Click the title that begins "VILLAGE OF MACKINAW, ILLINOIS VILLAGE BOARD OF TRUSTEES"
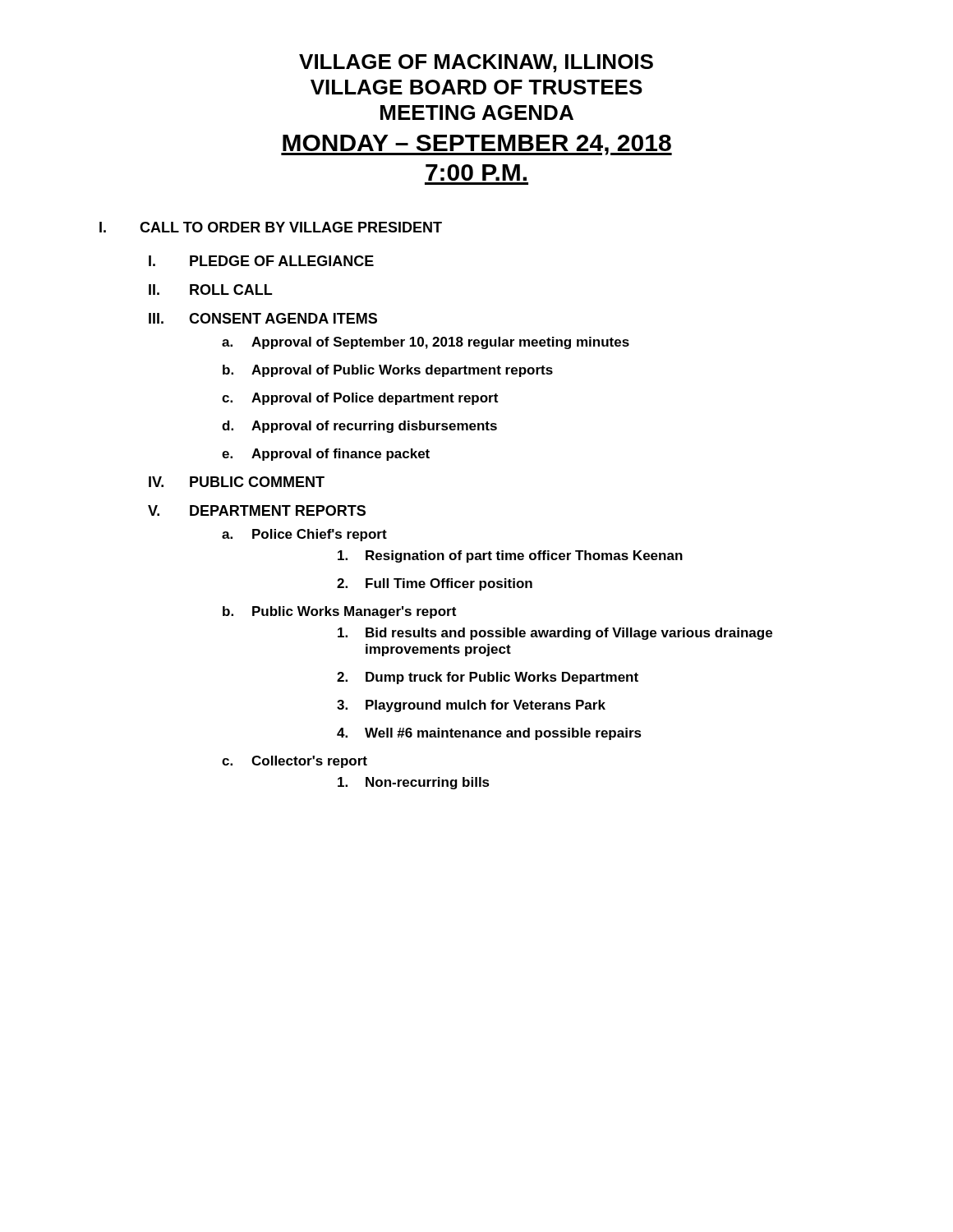The image size is (953, 1232). [476, 118]
